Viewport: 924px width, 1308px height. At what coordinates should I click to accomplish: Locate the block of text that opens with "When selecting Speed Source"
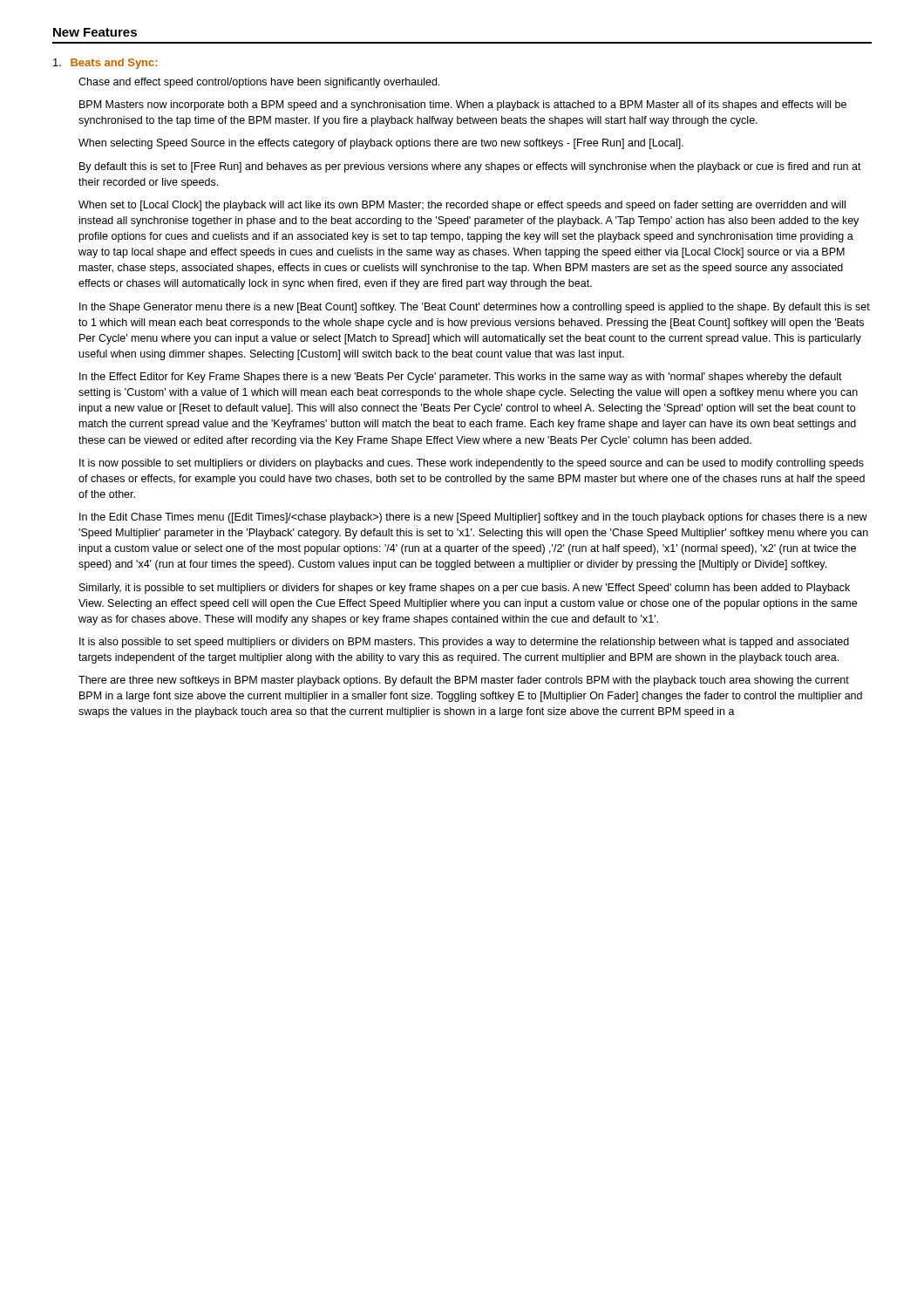(x=381, y=143)
